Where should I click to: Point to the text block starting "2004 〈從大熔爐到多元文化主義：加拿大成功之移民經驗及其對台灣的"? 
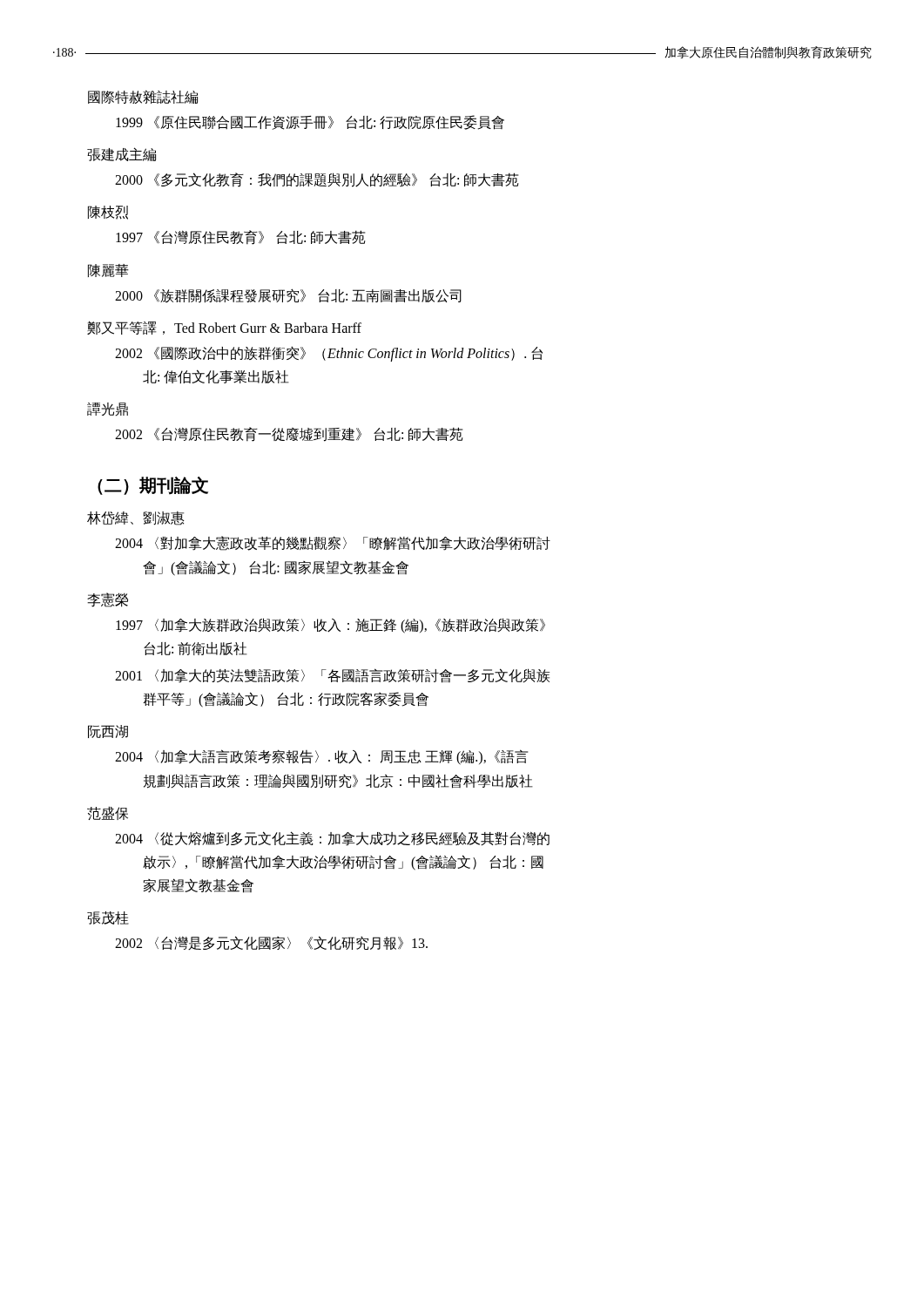[333, 839]
